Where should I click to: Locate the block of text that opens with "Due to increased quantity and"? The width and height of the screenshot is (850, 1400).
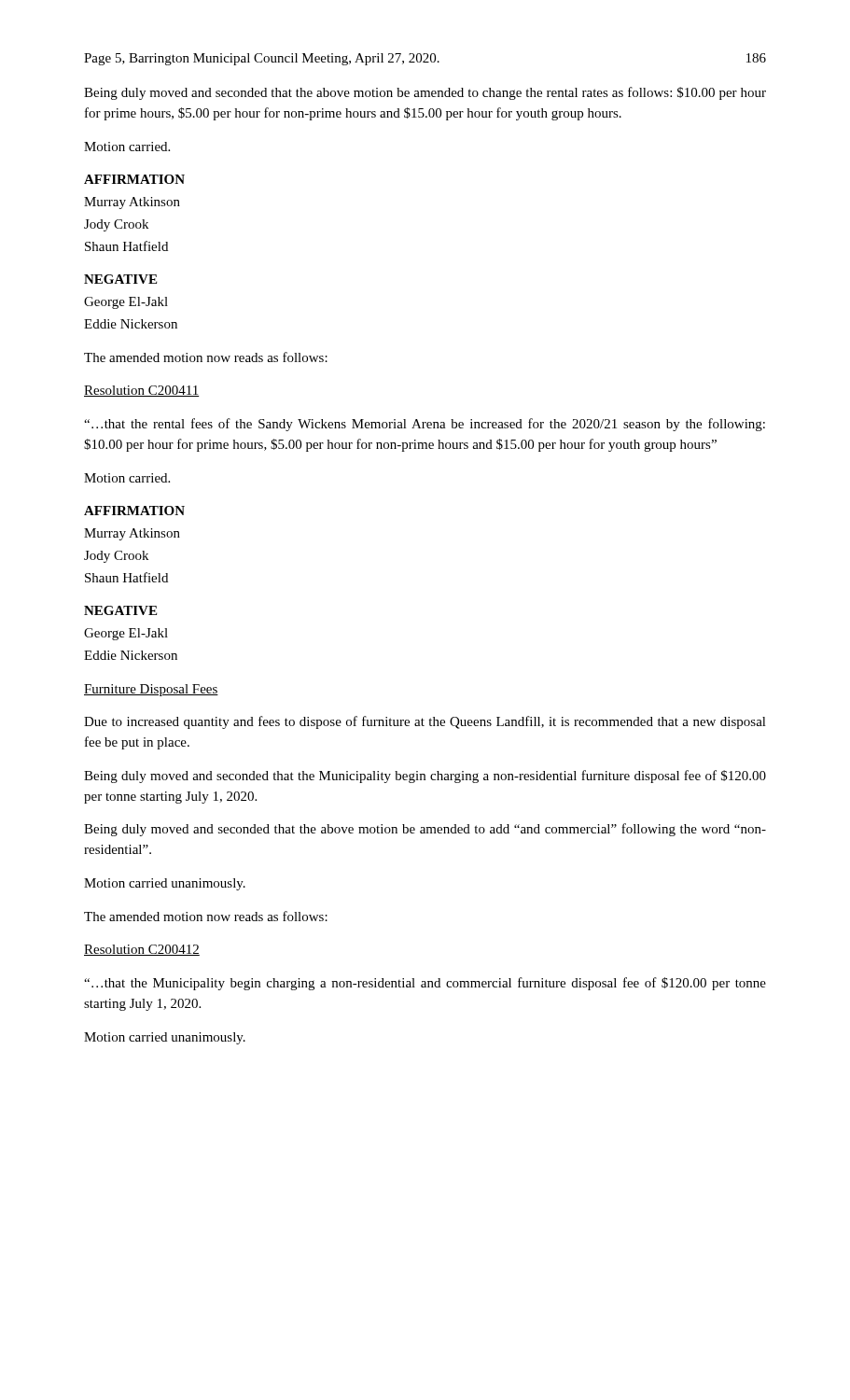tap(425, 732)
